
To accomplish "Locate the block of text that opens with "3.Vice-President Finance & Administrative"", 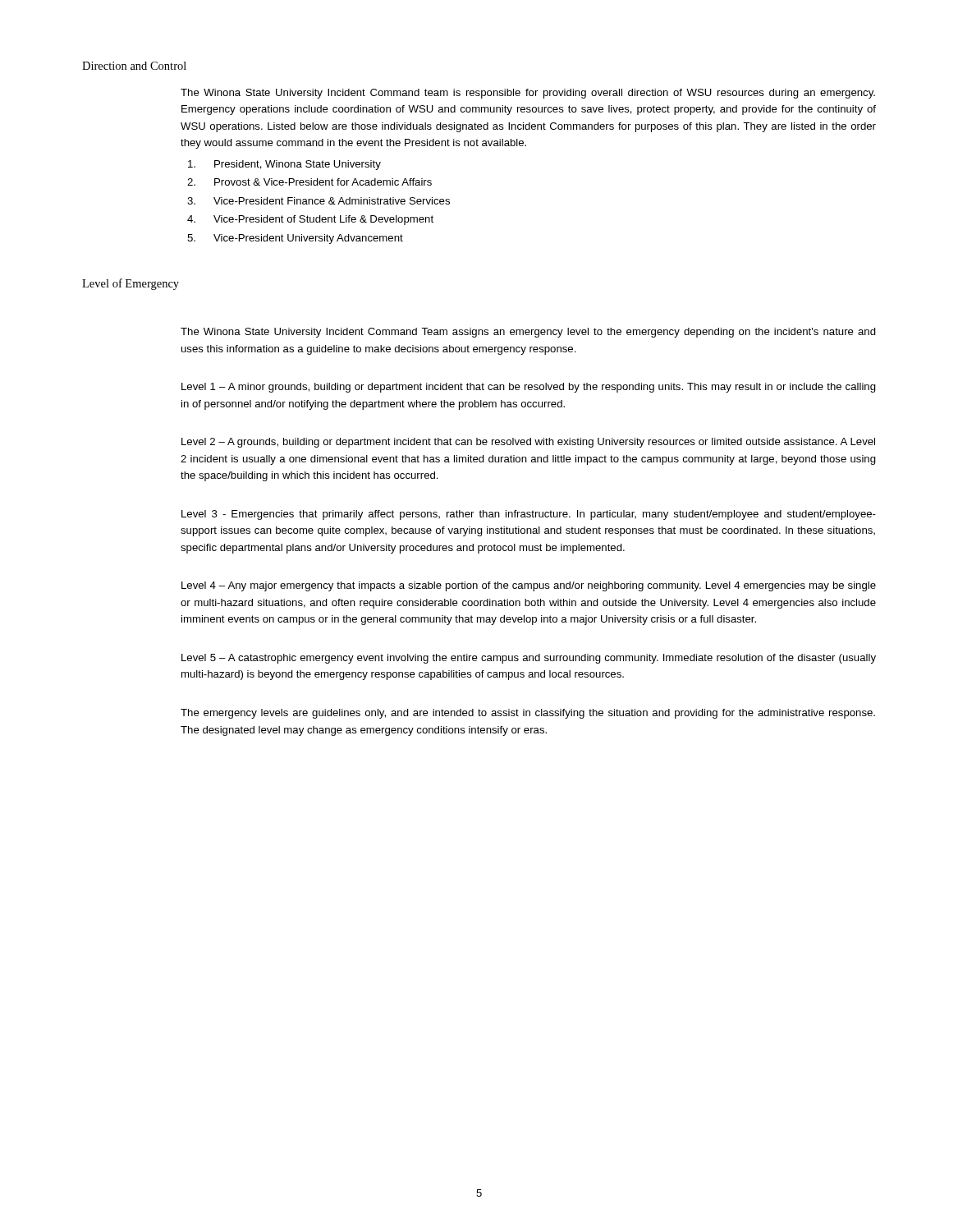I will click(319, 201).
